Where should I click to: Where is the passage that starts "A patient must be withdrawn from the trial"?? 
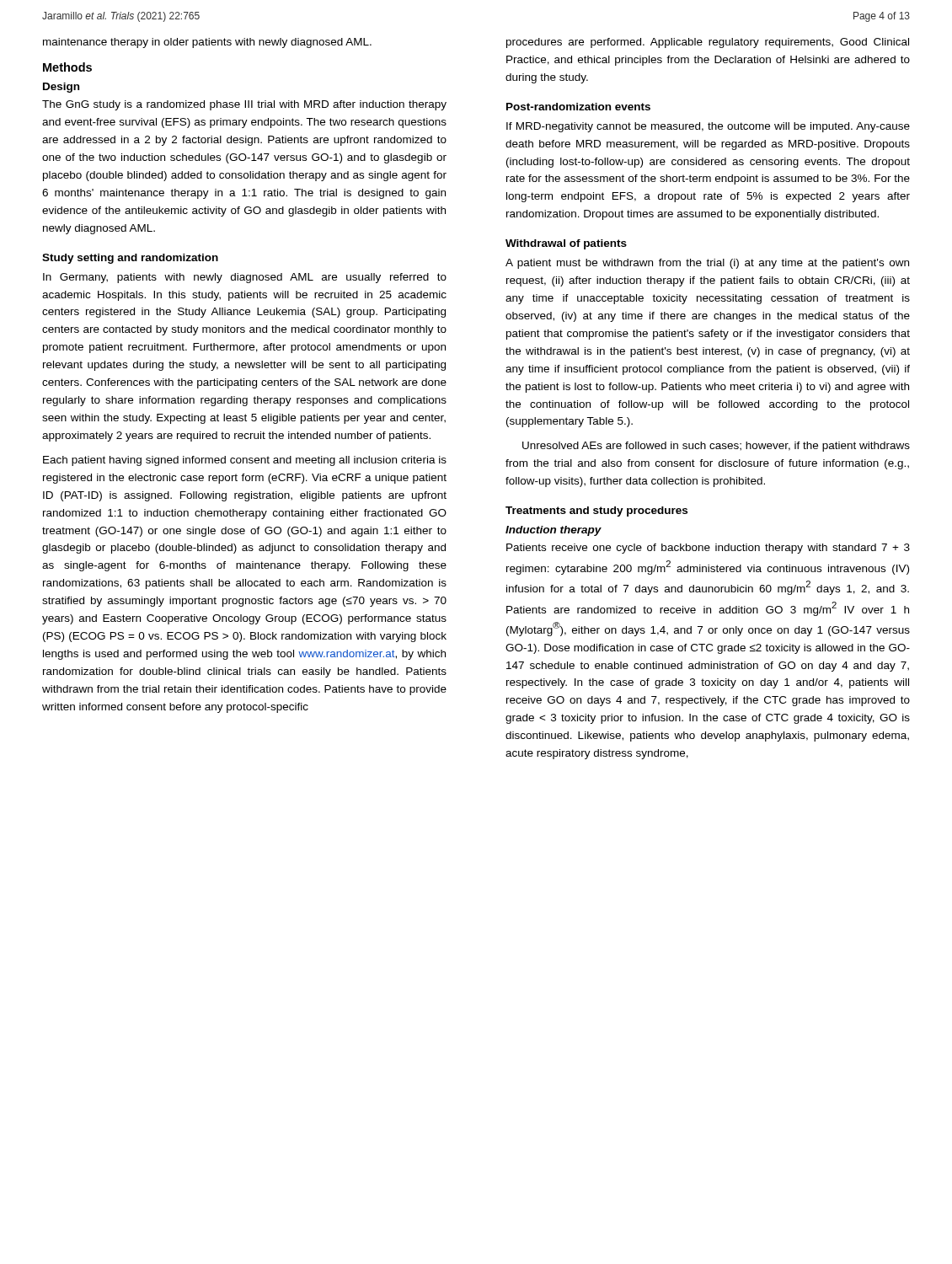click(708, 342)
